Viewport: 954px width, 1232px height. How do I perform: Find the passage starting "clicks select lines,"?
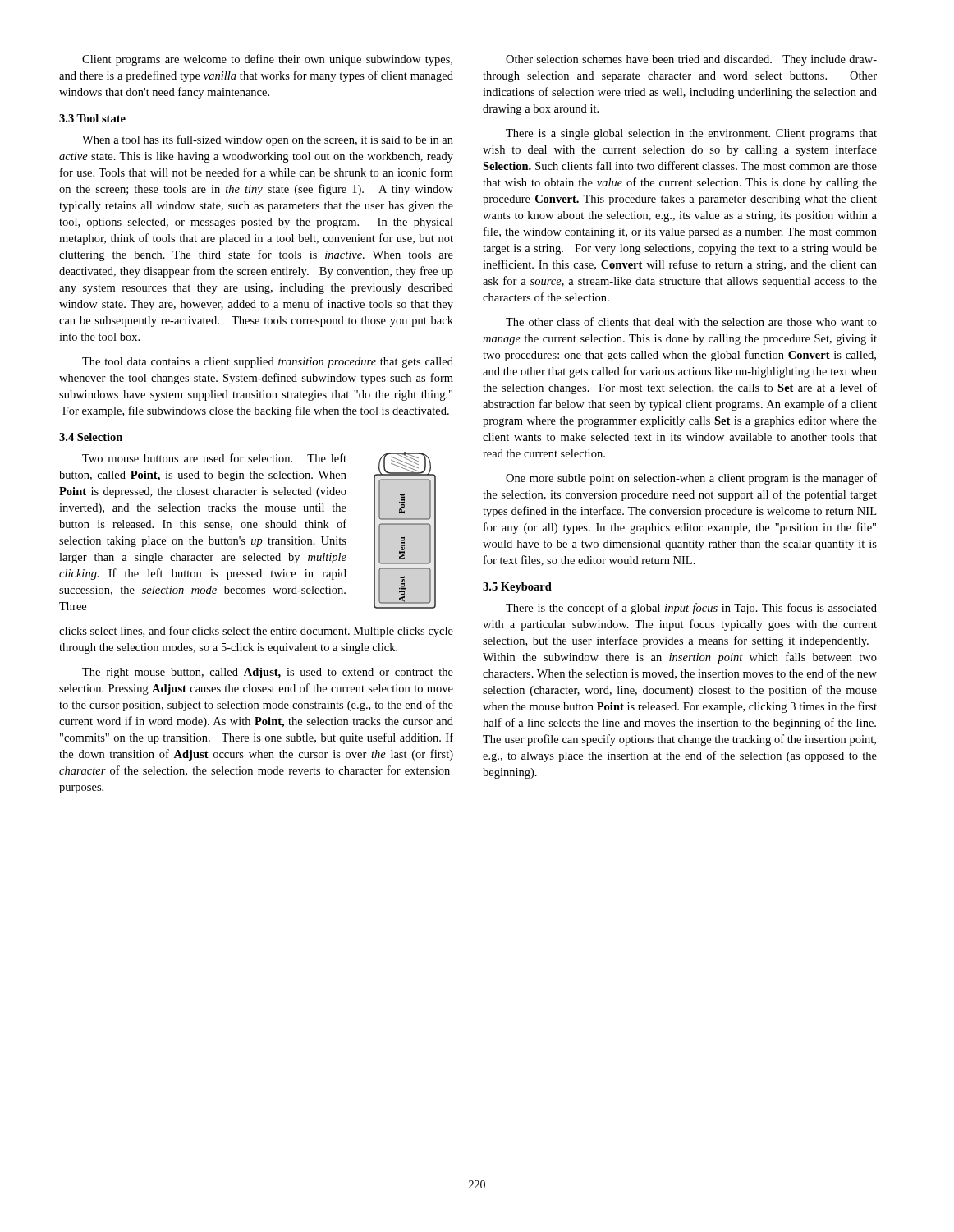pyautogui.click(x=256, y=639)
